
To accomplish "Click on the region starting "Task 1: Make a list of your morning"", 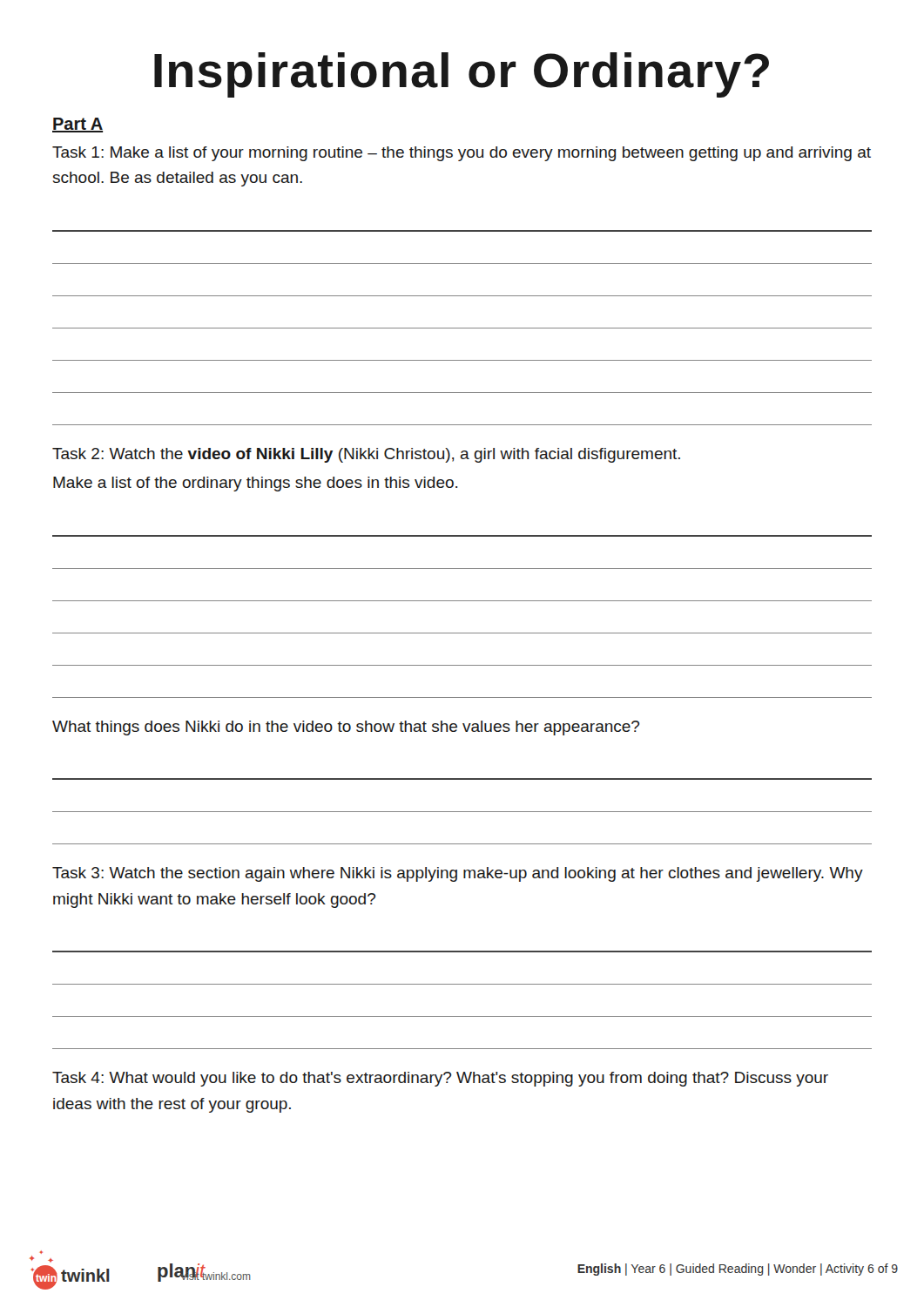I will tap(462, 165).
